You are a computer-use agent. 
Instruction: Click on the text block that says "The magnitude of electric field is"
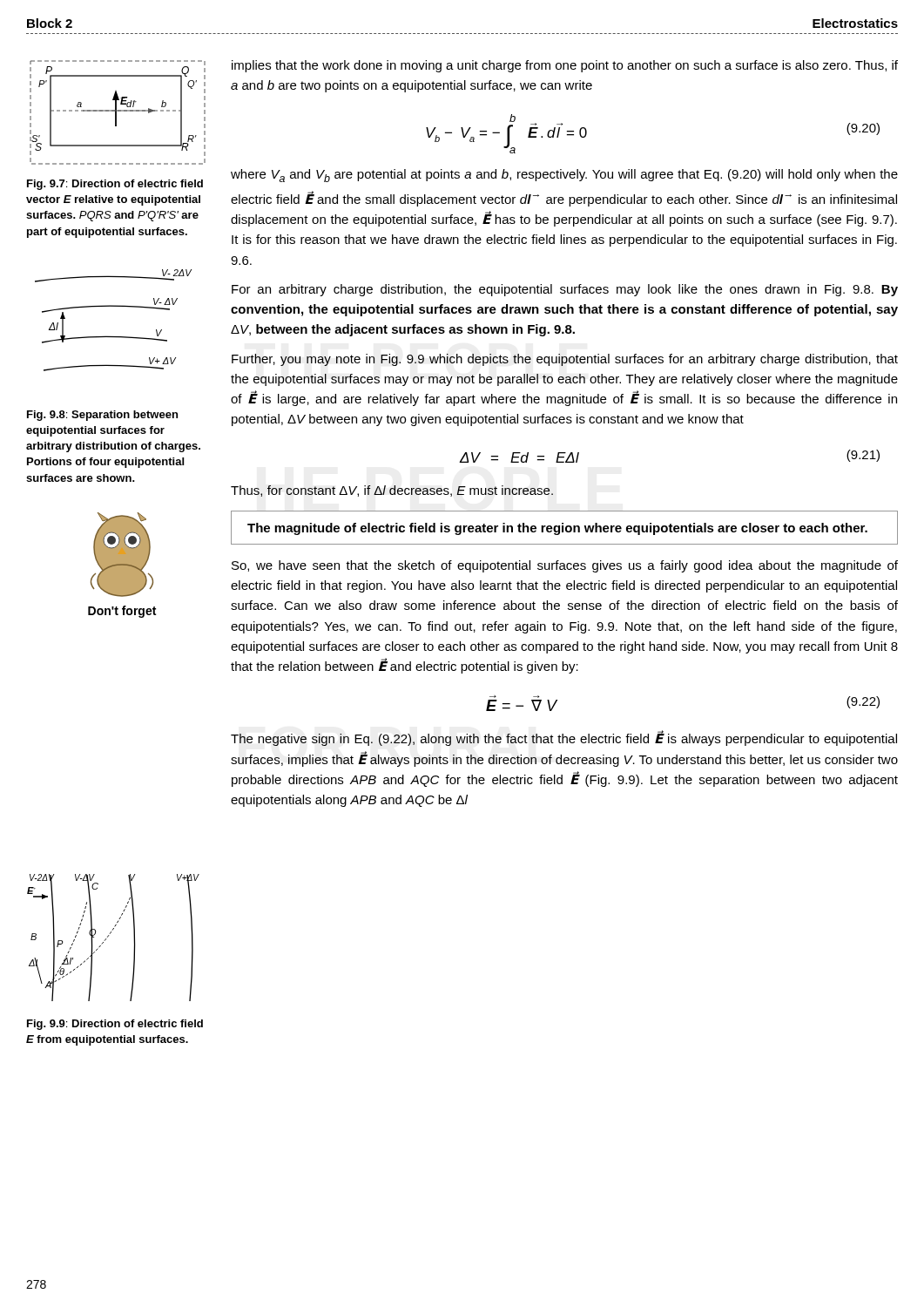(558, 527)
